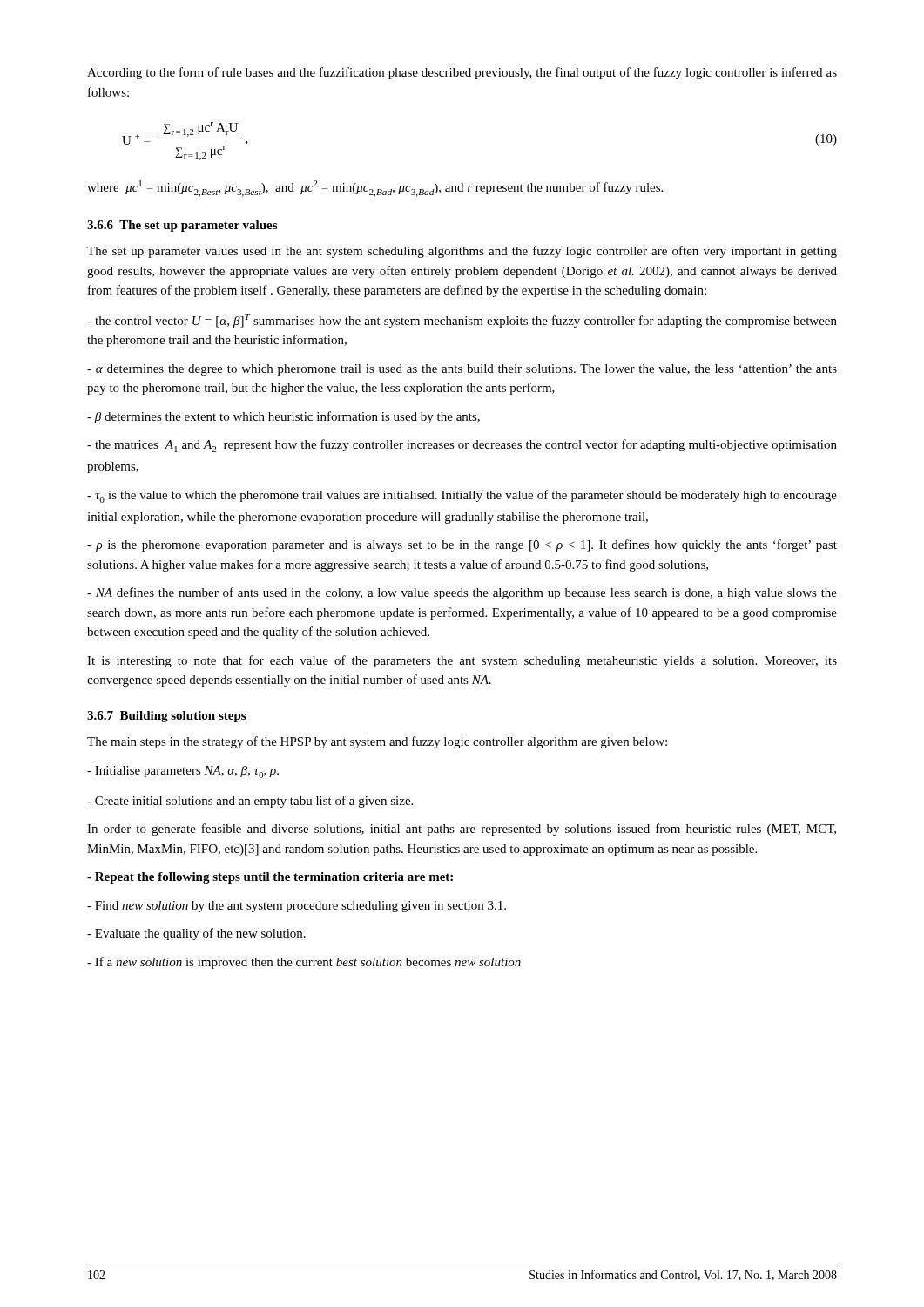Select the passage starting "U + = ∑r"
Screen dimensions: 1307x924
pos(200,139)
